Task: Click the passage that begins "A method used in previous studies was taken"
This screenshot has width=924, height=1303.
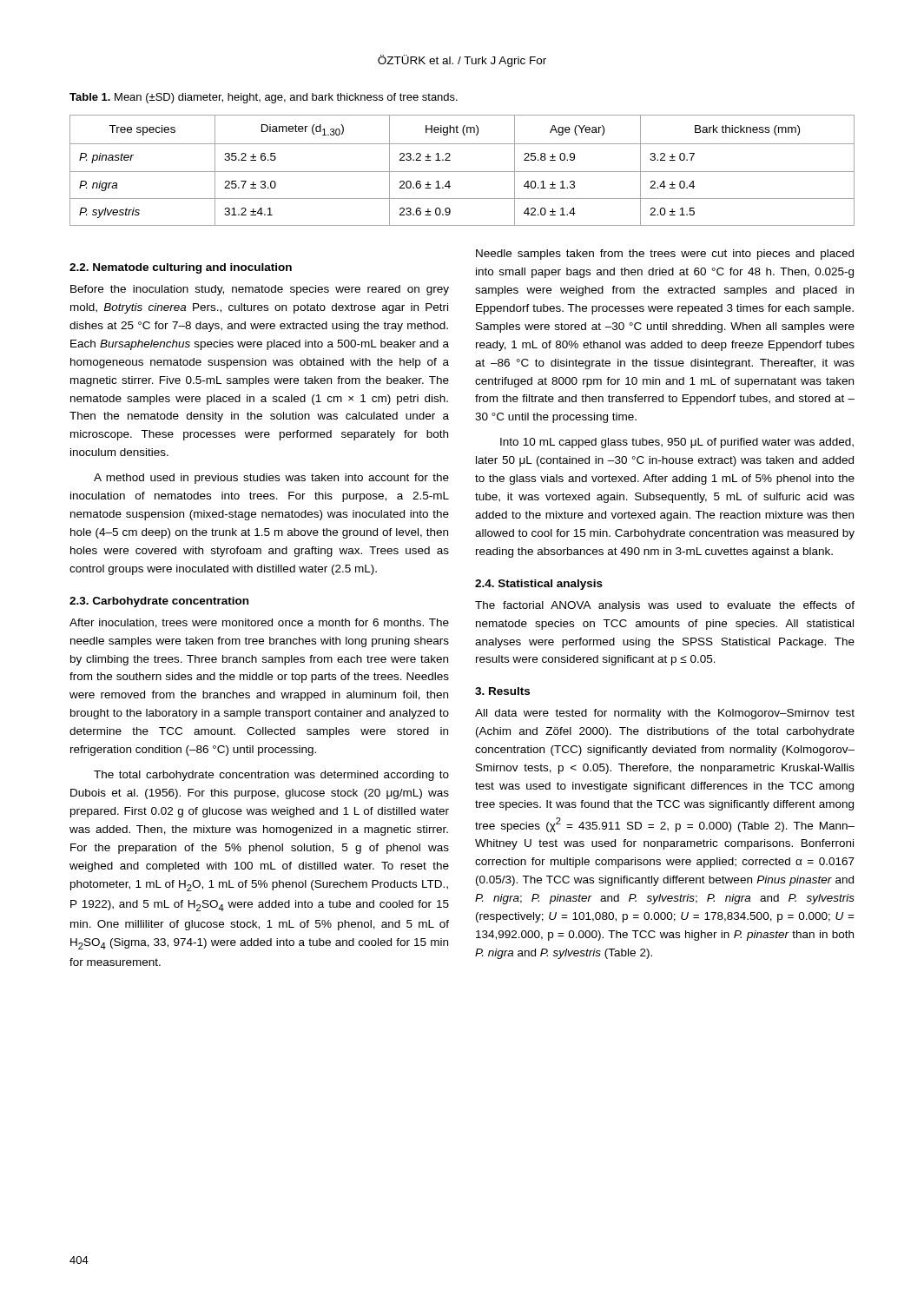Action: coord(259,524)
